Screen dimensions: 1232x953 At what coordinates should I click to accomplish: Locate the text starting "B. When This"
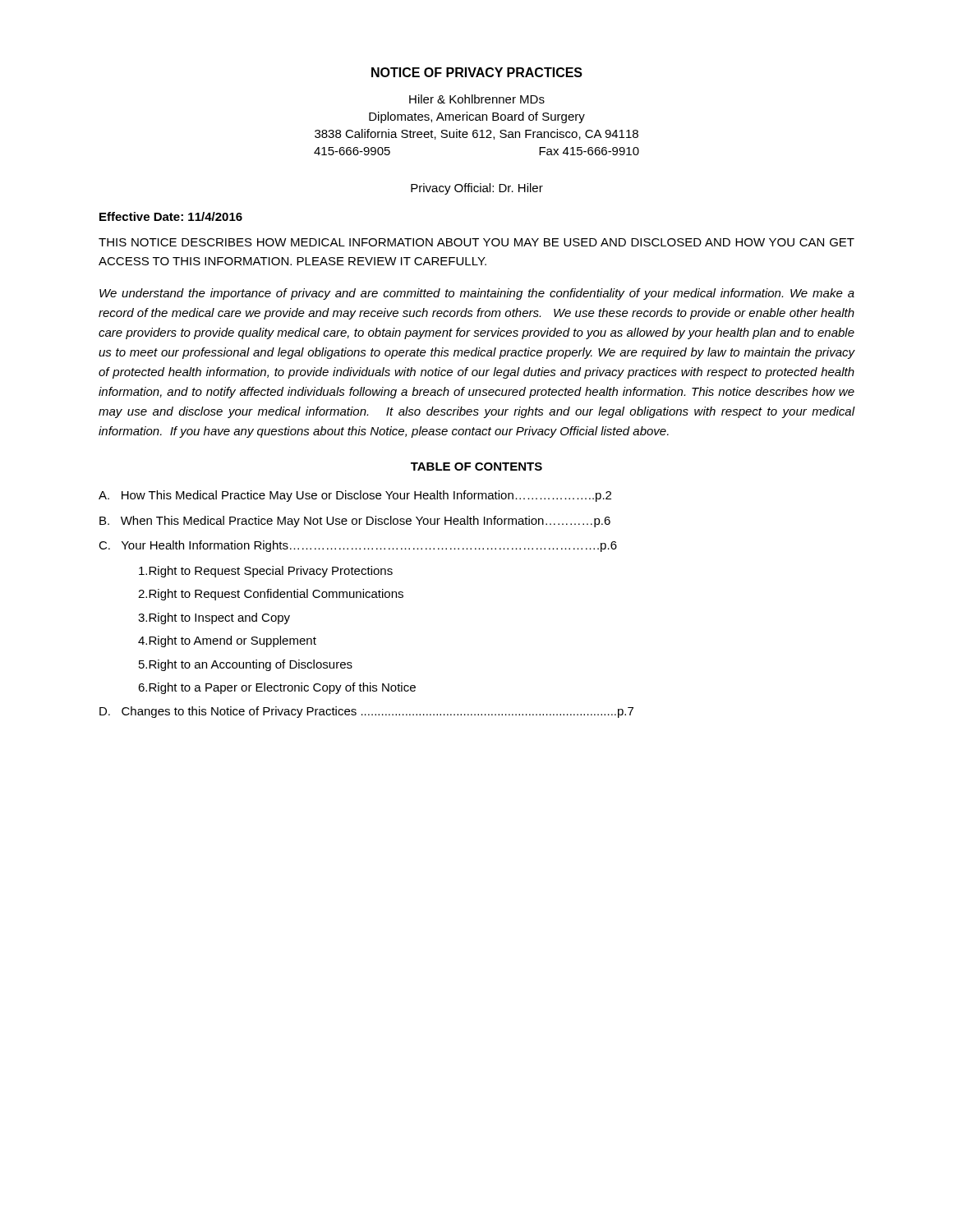355,520
